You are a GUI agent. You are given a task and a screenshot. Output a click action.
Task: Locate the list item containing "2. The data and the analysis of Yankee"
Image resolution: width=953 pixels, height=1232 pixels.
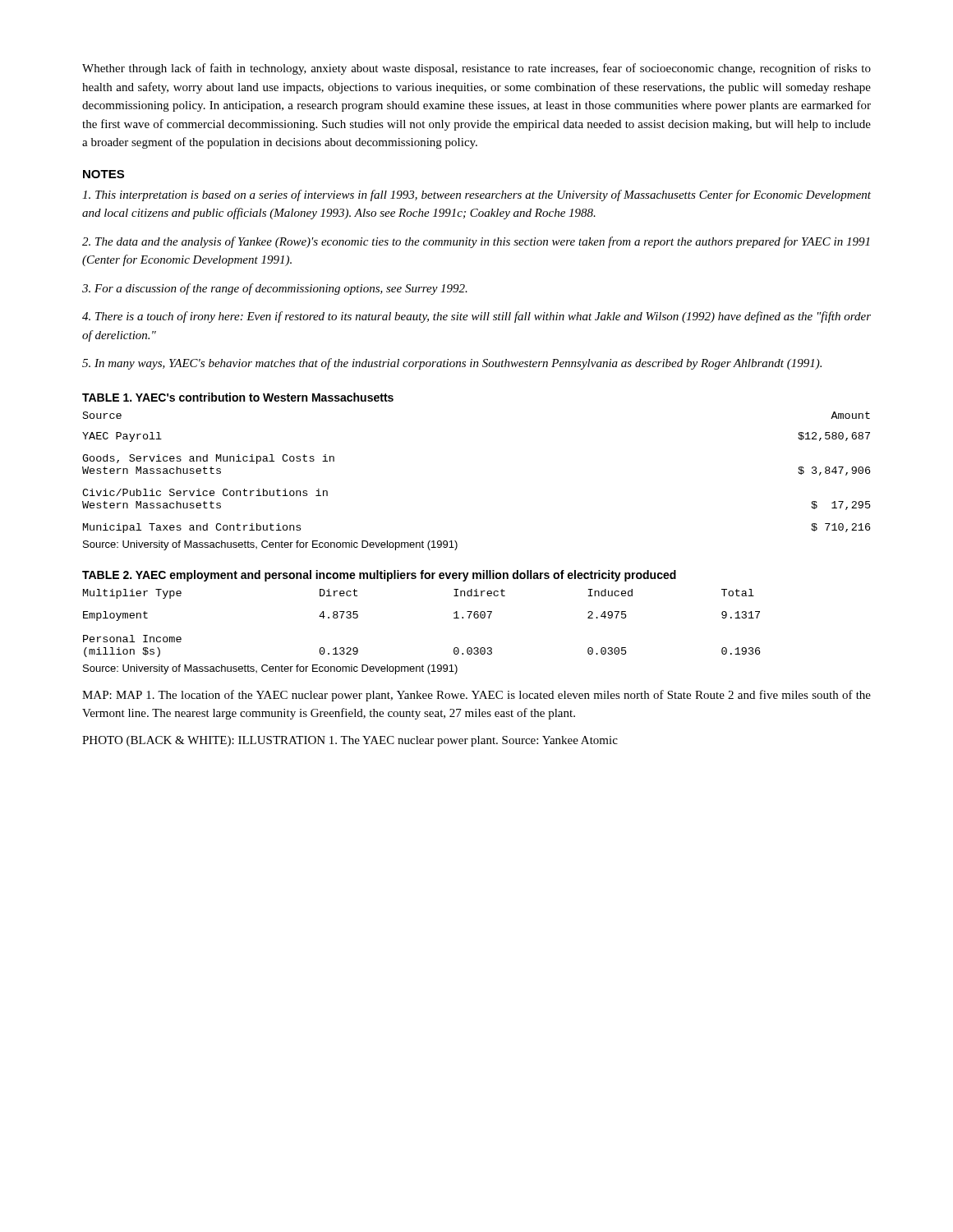(x=476, y=250)
